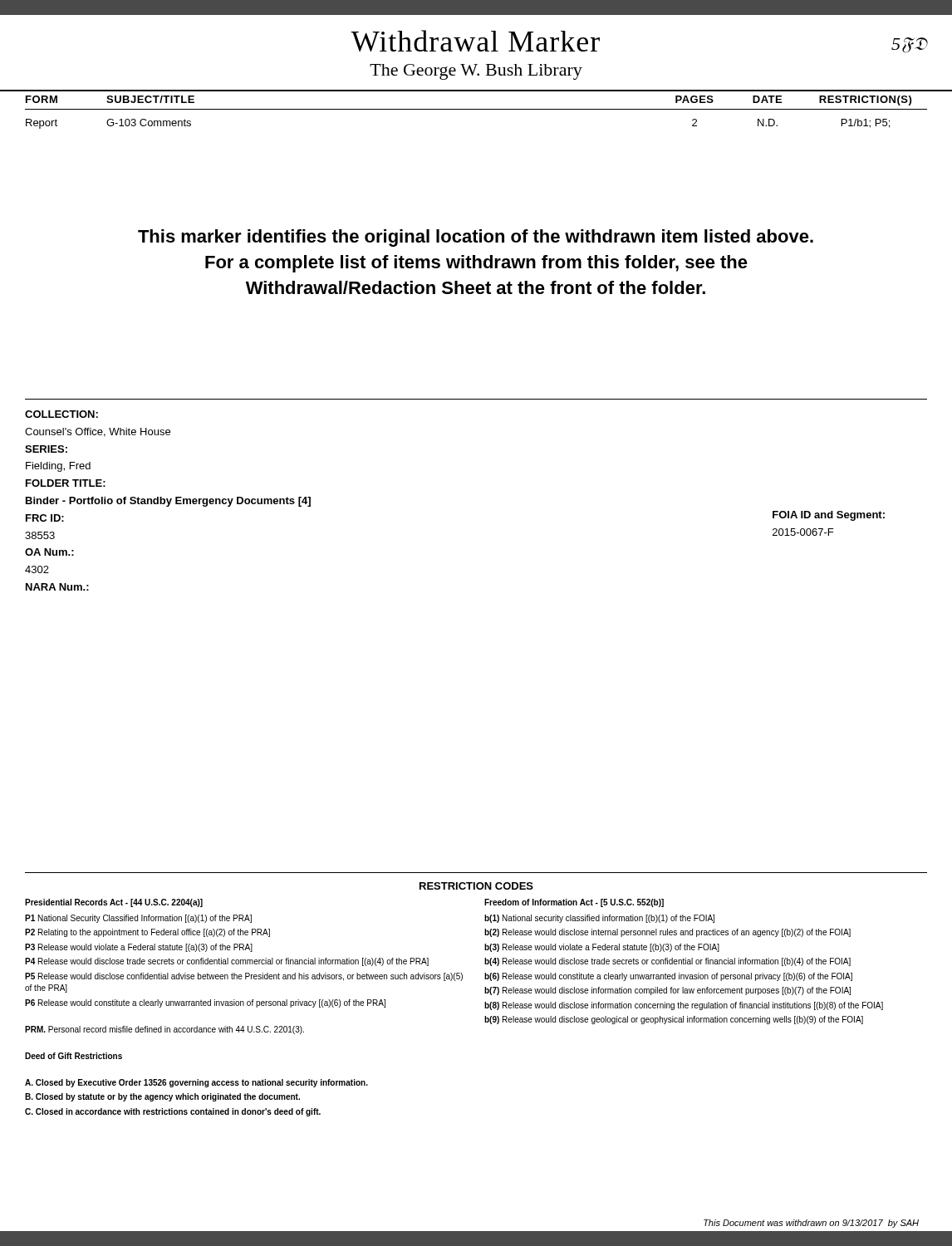Screen dimensions: 1246x952
Task: Point to the block beginning "This marker identifies the original"
Action: click(x=476, y=263)
